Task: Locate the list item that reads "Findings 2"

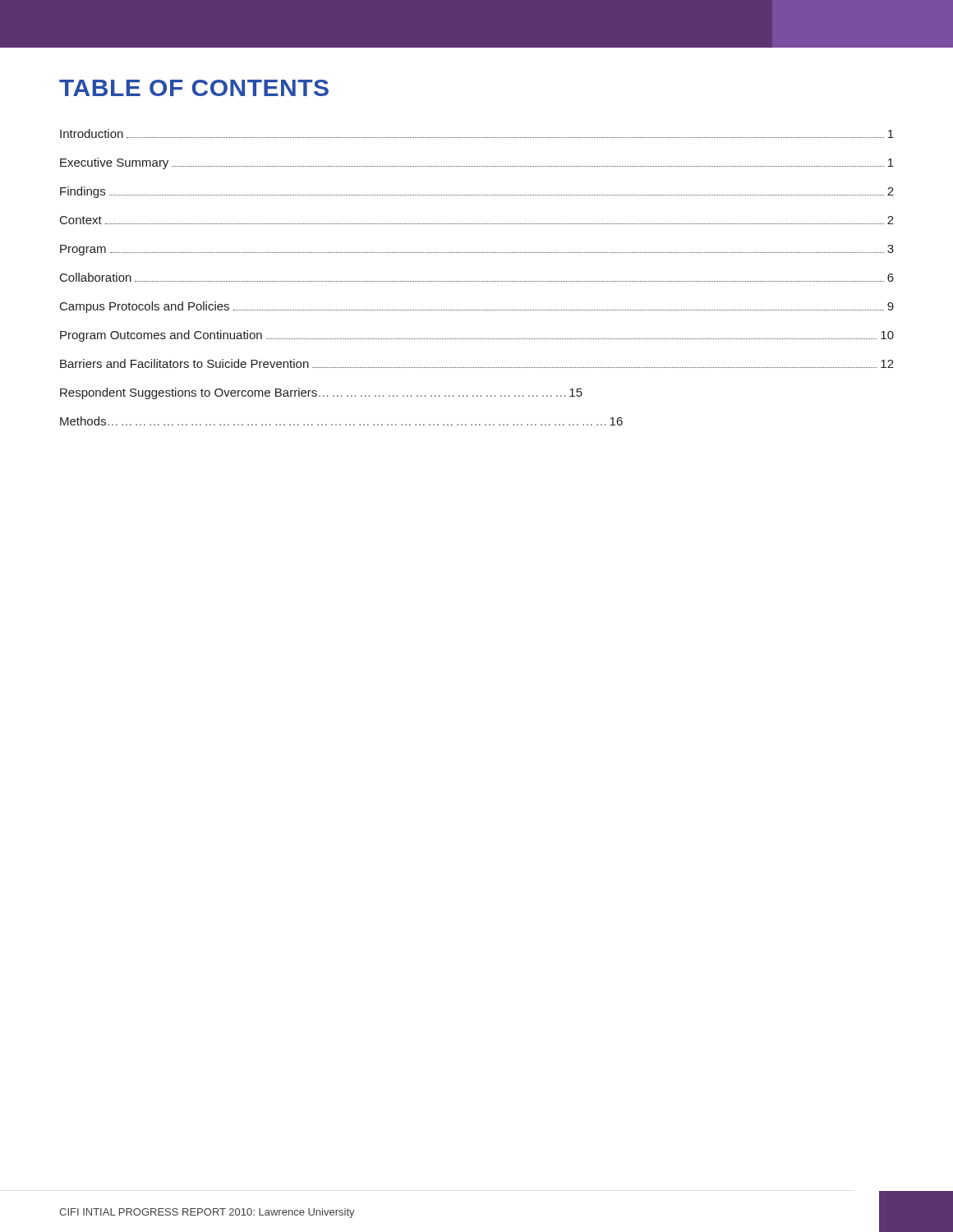Action: (x=476, y=191)
